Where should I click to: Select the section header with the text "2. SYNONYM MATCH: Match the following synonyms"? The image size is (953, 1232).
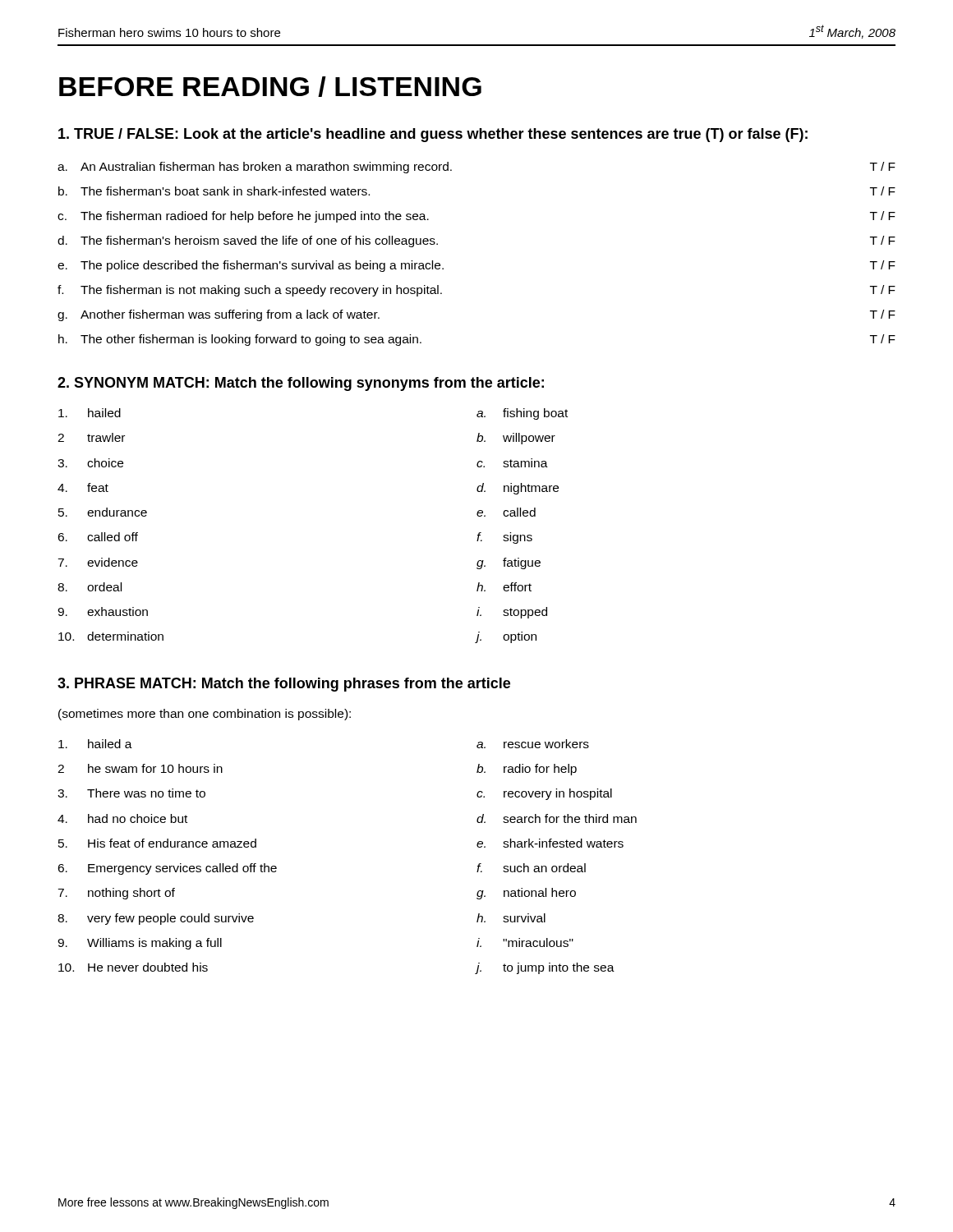301,383
